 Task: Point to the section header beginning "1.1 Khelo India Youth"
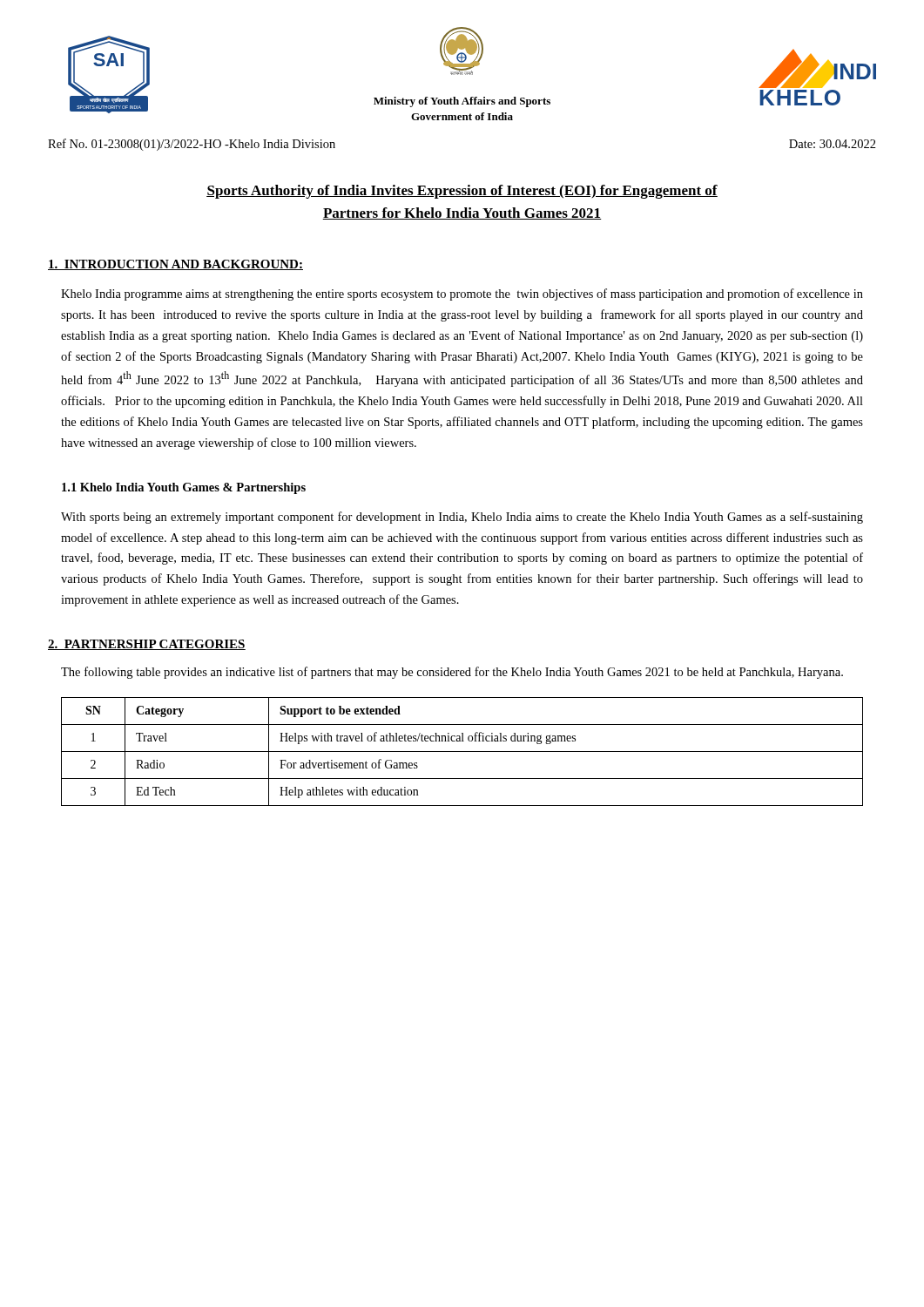[184, 488]
